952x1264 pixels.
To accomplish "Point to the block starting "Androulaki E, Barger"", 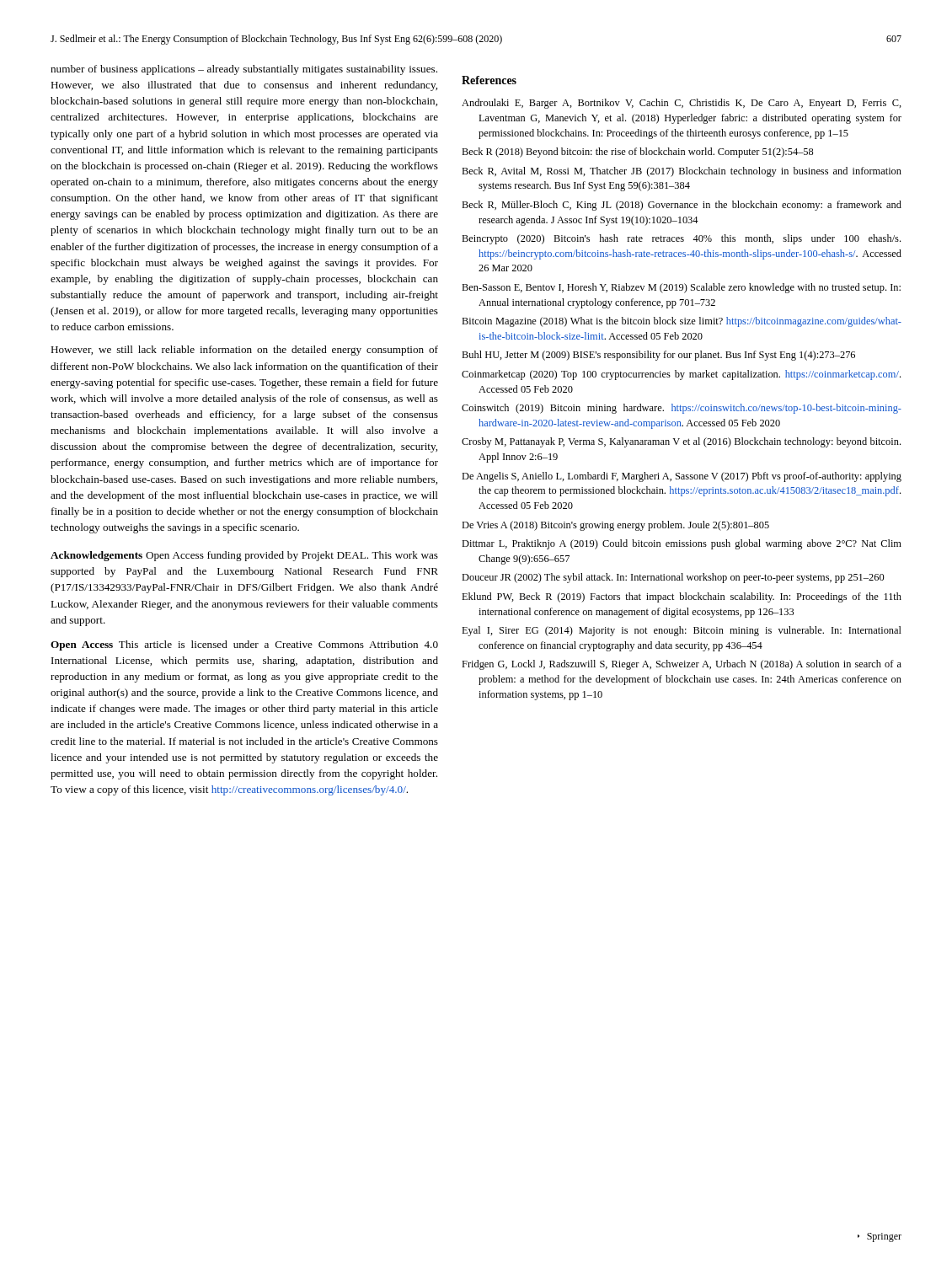I will (x=682, y=118).
